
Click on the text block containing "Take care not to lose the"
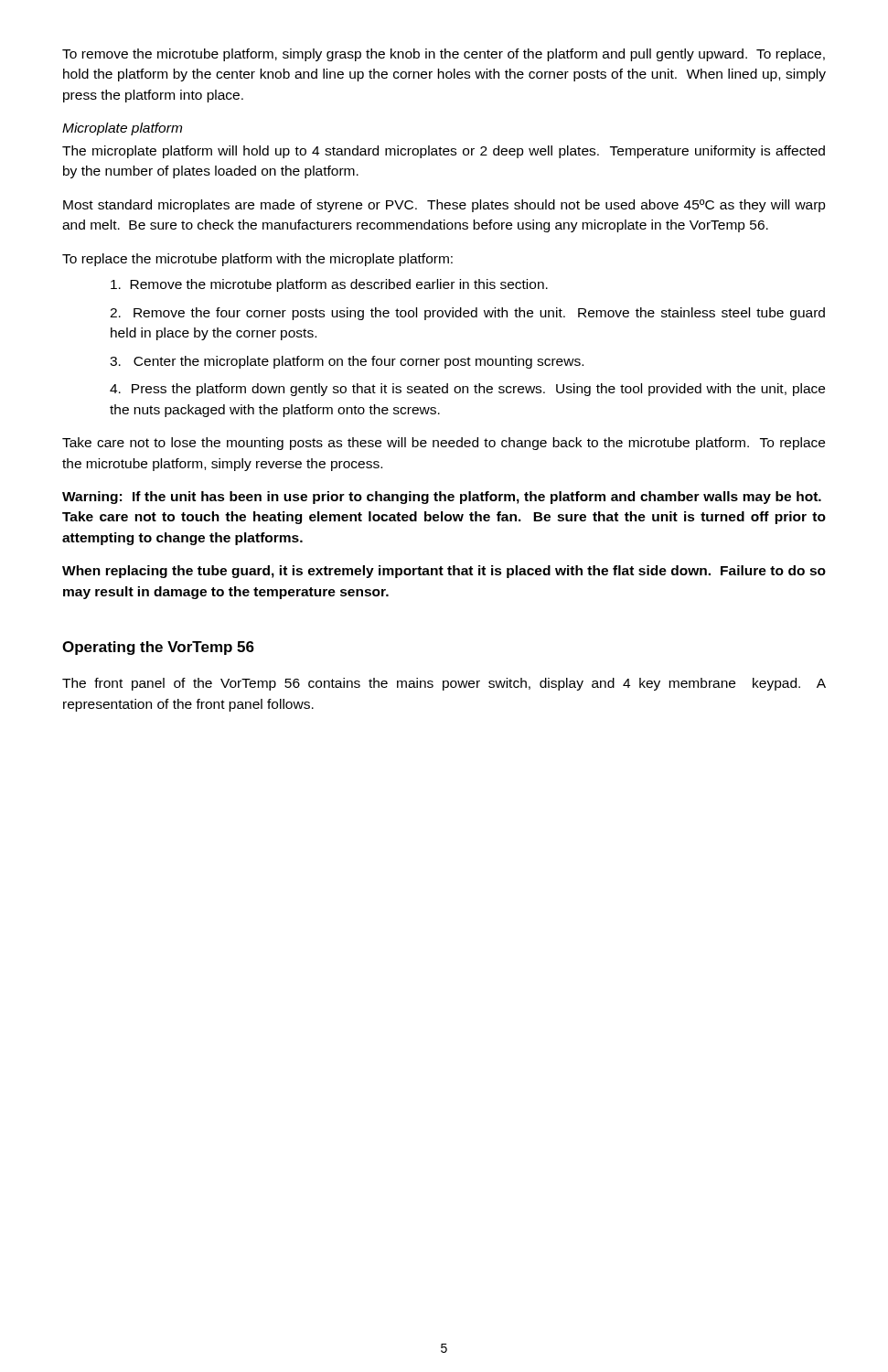[x=444, y=453]
